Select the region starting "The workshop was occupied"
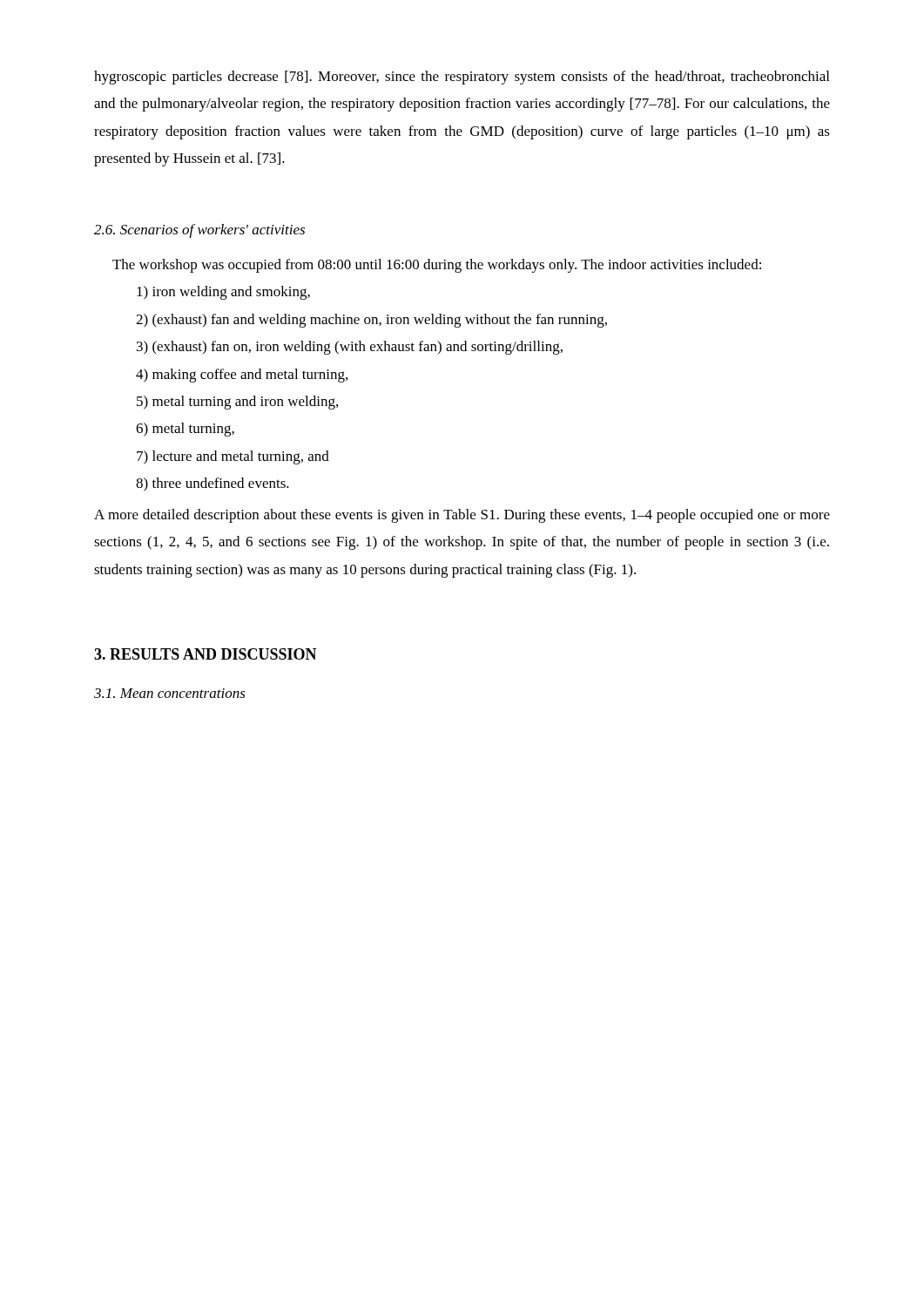Screen dimensions: 1307x924 coord(428,264)
